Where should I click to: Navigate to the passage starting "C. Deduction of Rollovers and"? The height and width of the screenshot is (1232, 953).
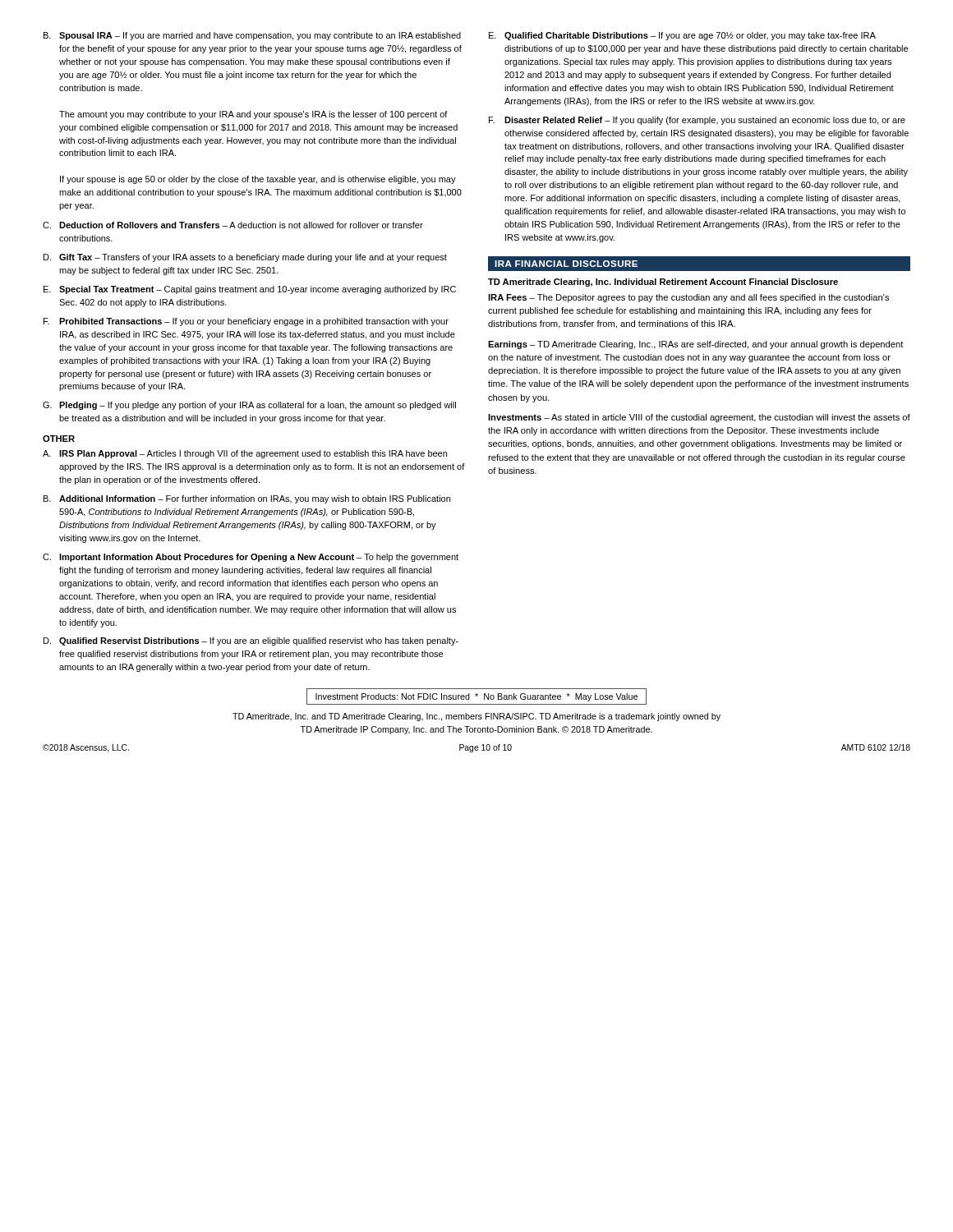point(254,232)
